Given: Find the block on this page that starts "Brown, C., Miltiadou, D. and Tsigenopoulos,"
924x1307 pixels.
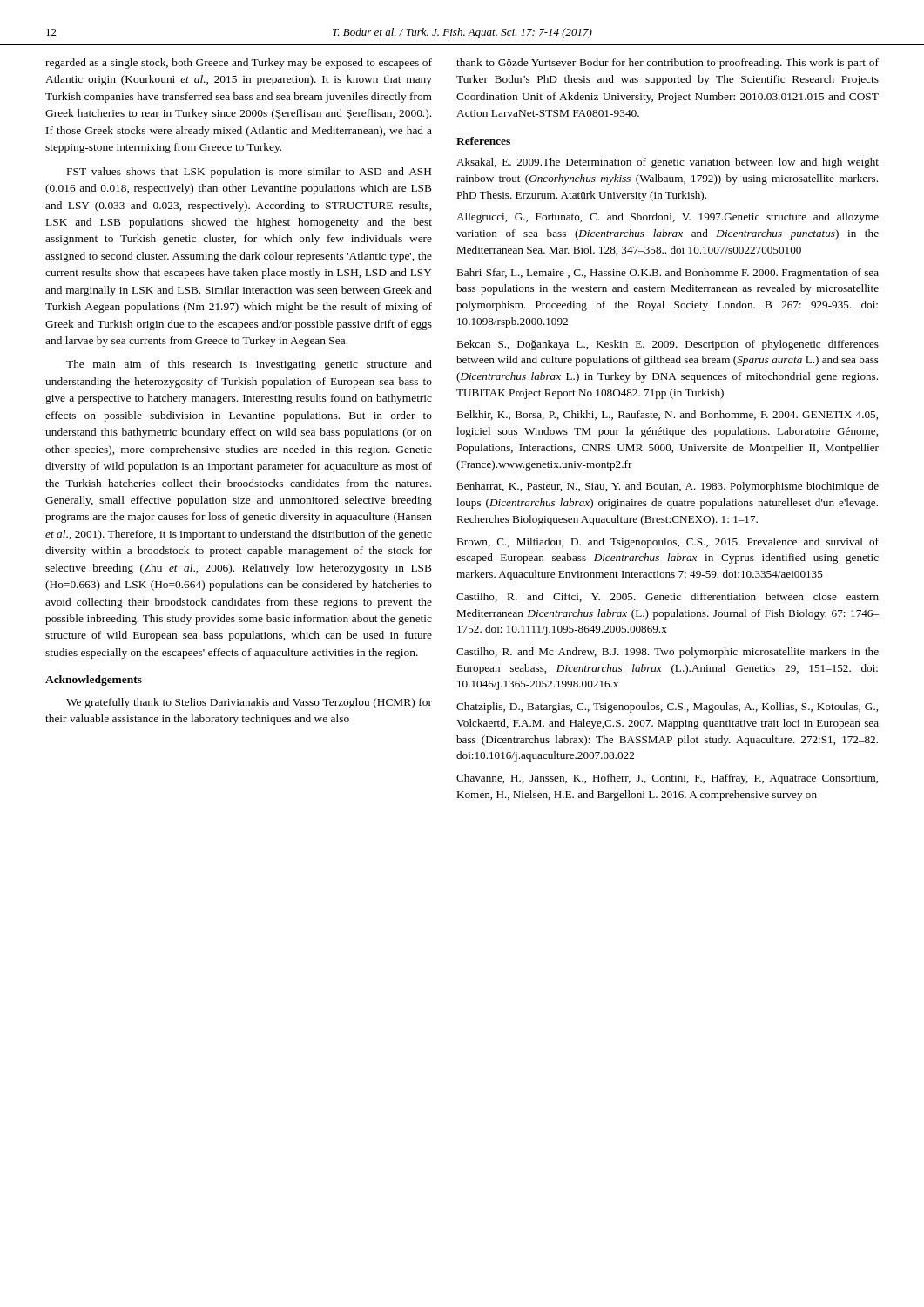Looking at the screenshot, I should click(x=668, y=558).
